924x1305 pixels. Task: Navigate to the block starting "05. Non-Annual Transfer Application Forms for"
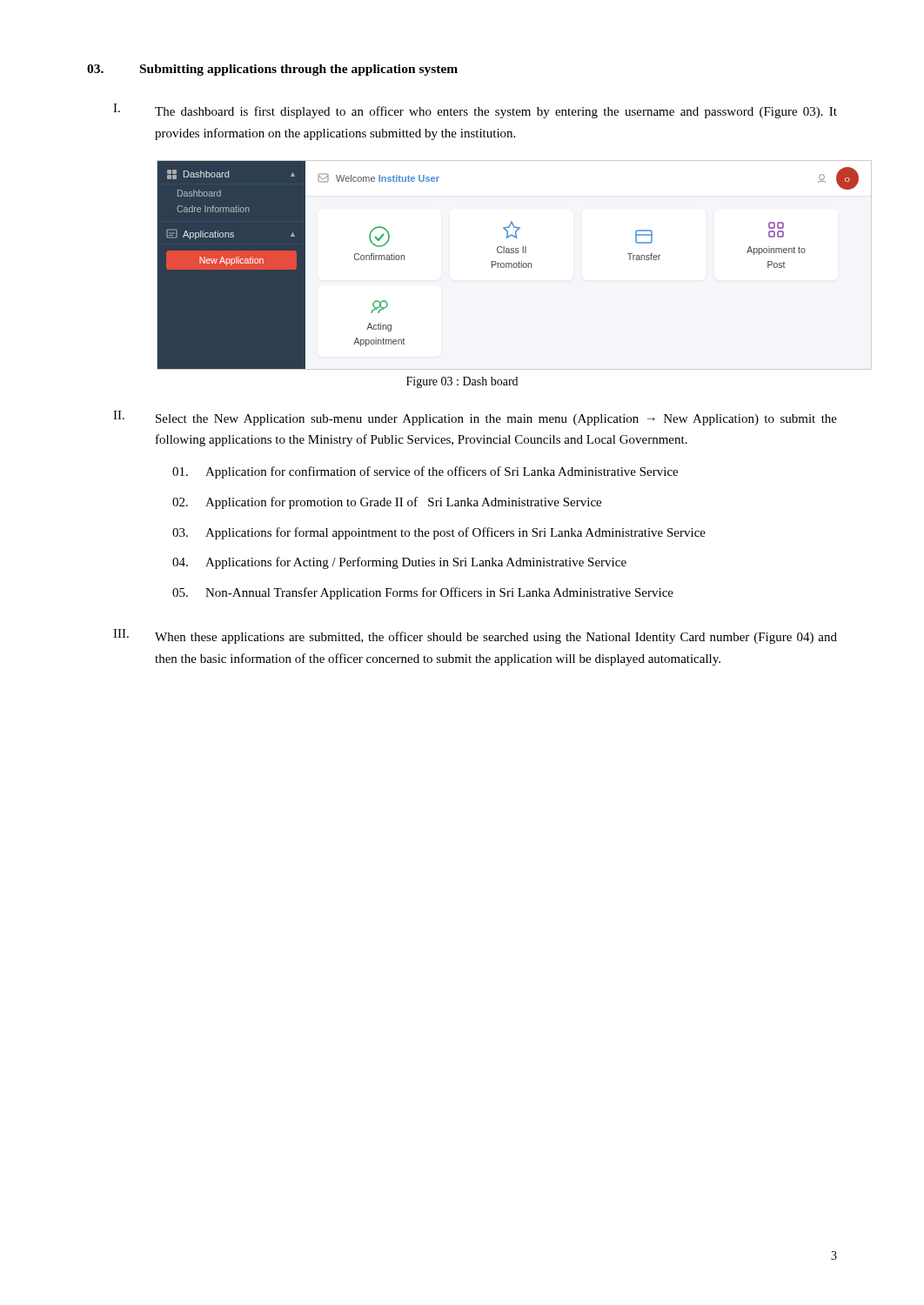[x=505, y=593]
